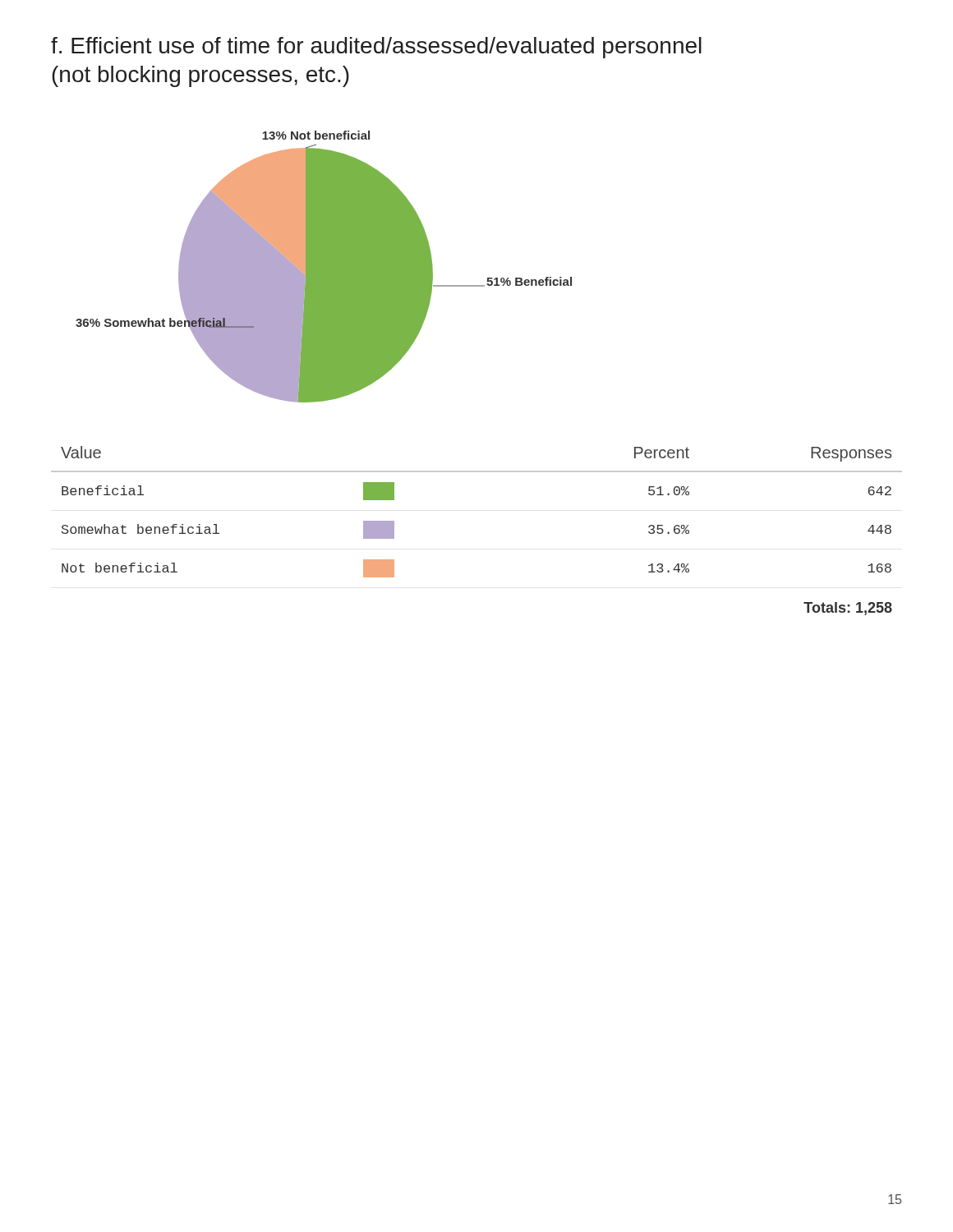Locate the table with the text "Somewhat beneficial"
Screen dimensions: 1232x953
476,528
